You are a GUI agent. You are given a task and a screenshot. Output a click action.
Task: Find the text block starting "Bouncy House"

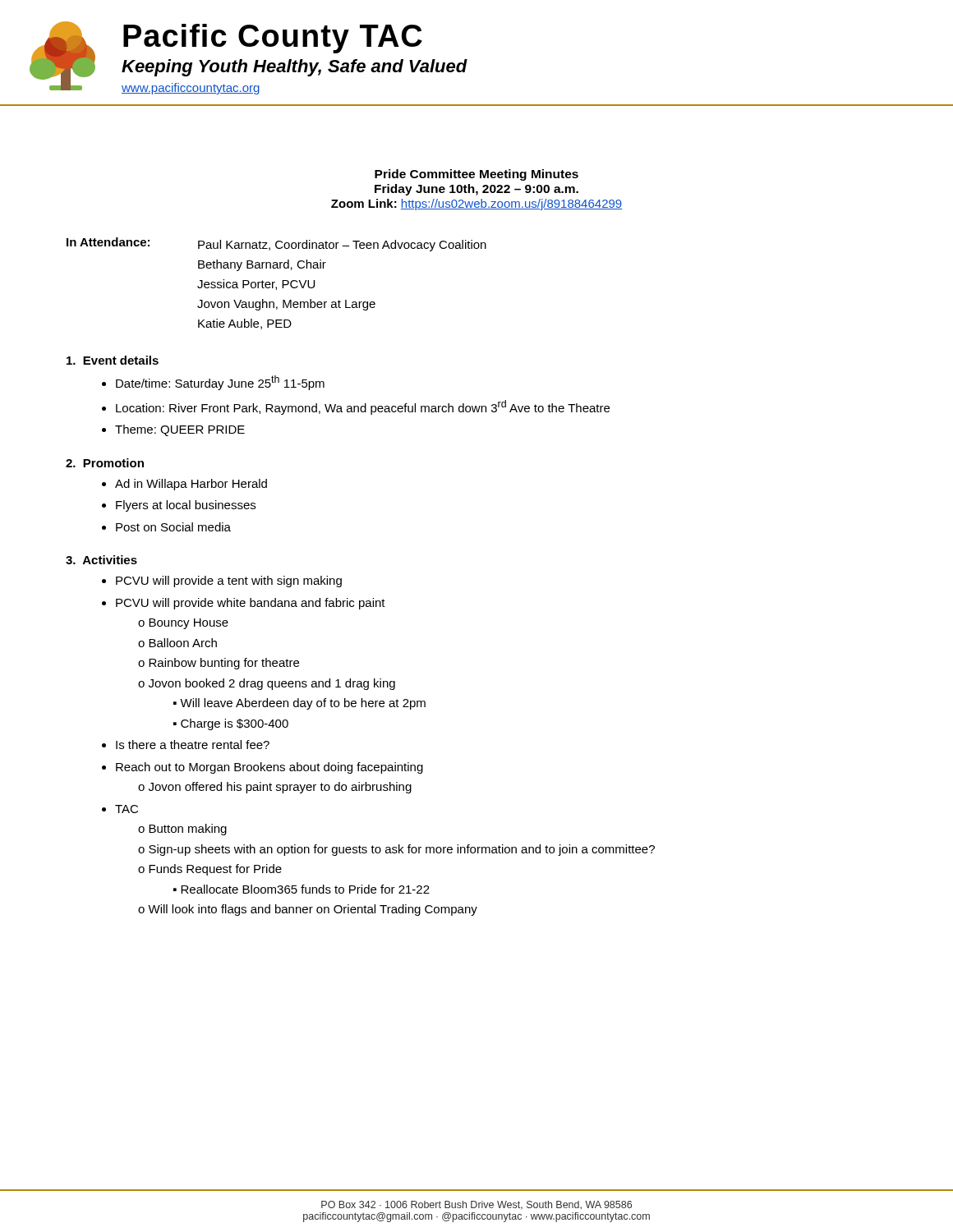click(188, 622)
